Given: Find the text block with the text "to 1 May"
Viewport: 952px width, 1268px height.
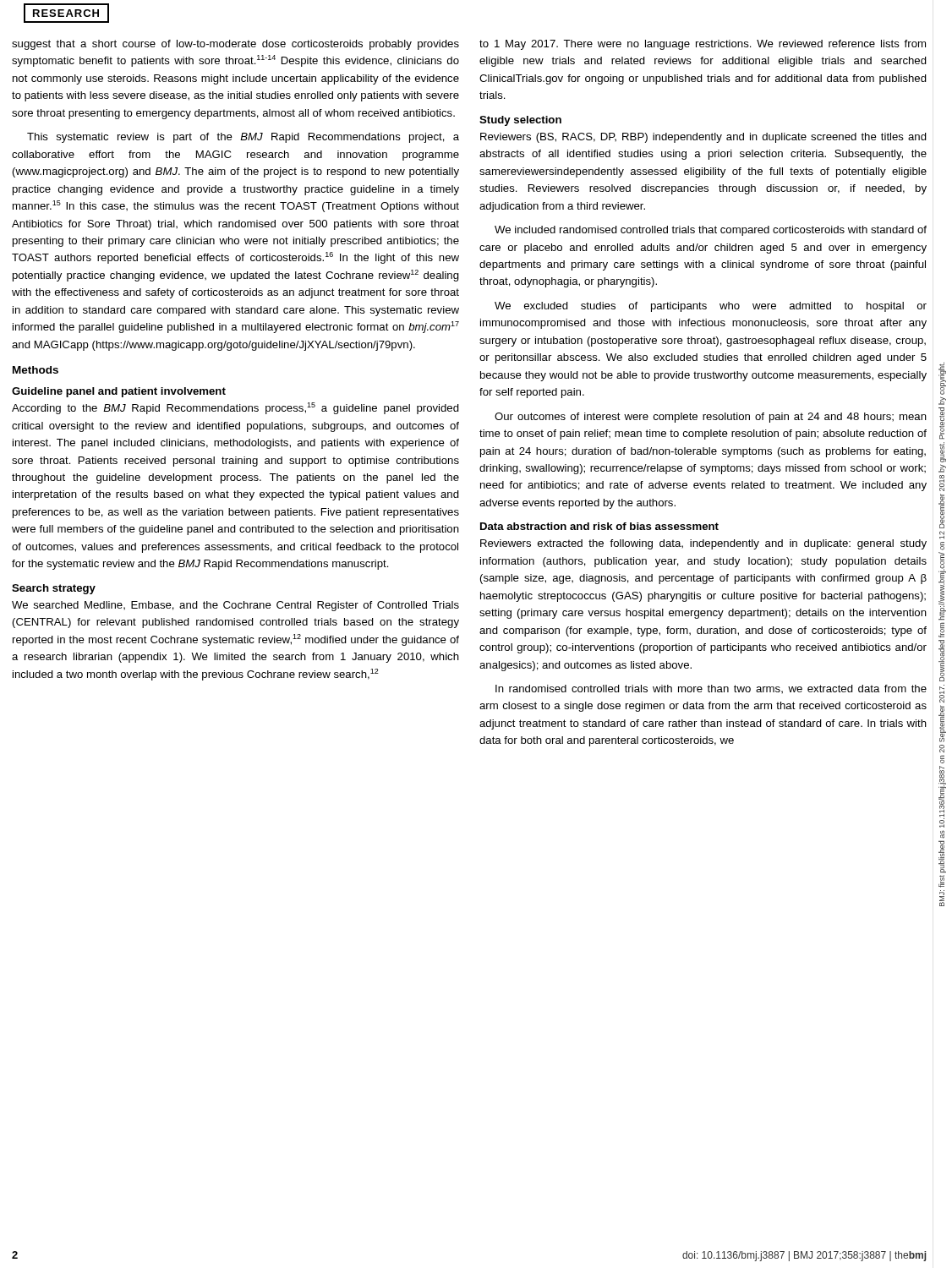Looking at the screenshot, I should [x=703, y=70].
